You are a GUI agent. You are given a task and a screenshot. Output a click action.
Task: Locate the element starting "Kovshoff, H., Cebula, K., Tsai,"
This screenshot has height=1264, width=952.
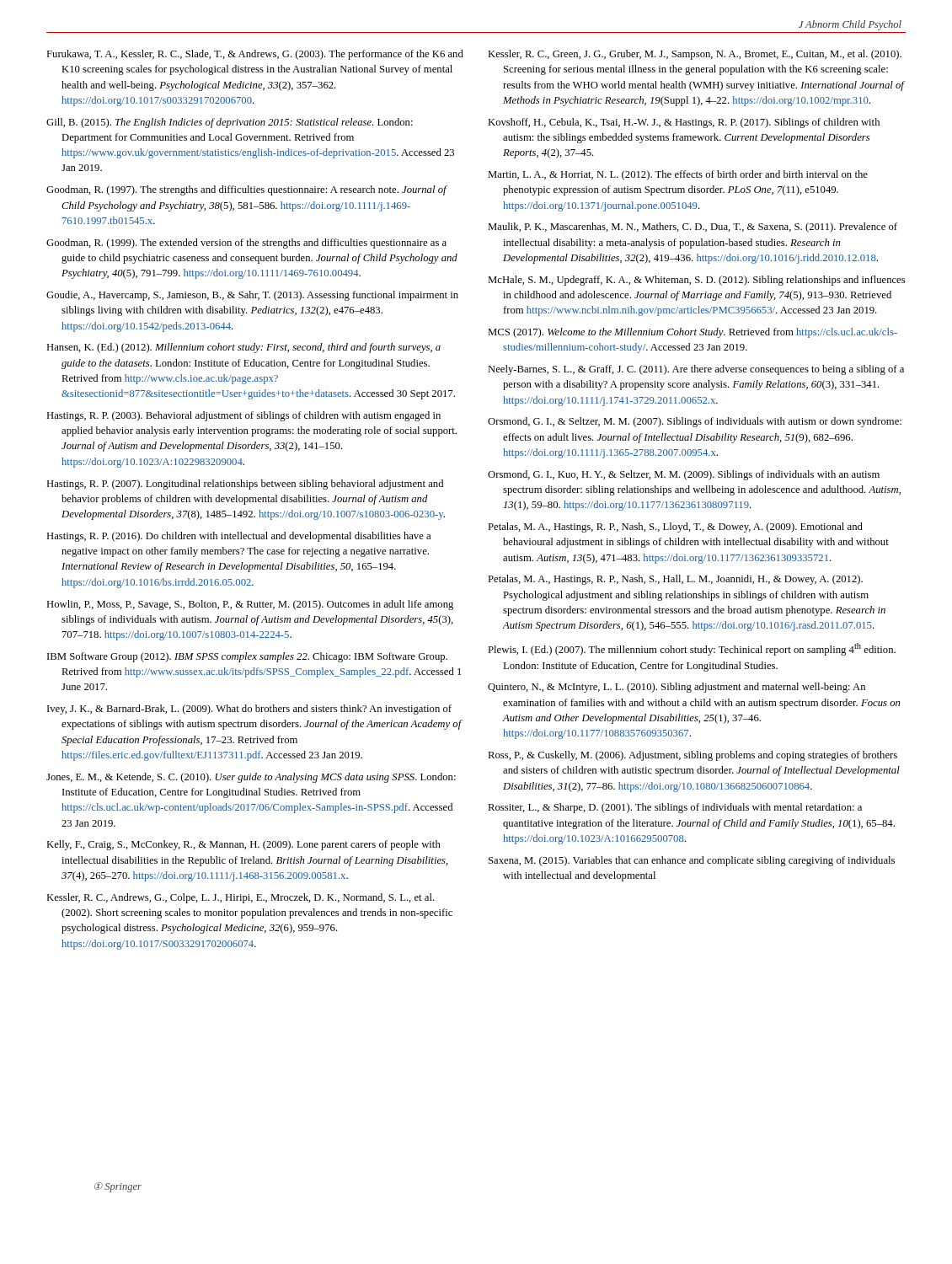[x=684, y=137]
